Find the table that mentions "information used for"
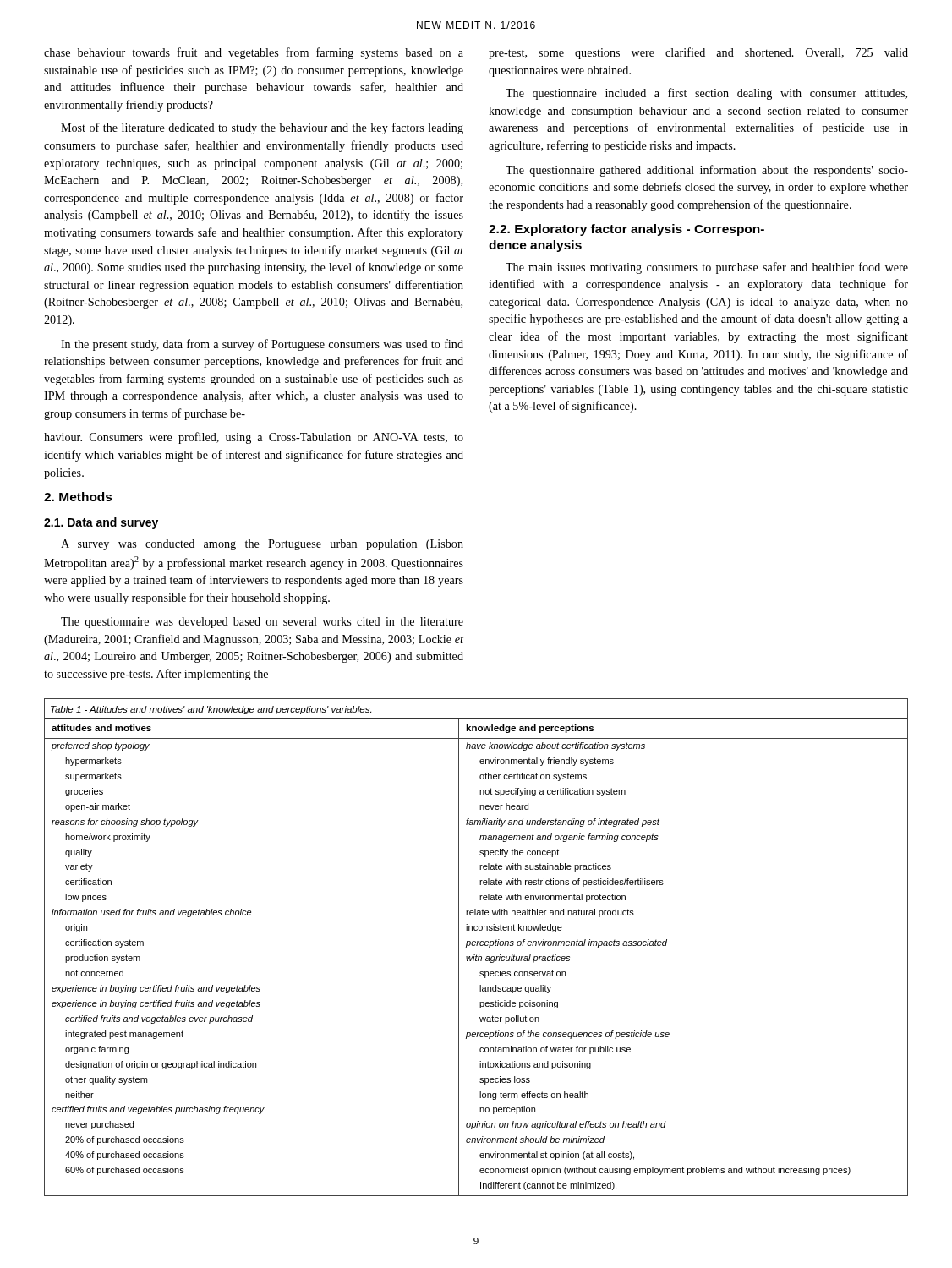Viewport: 952px width, 1268px height. 476,947
